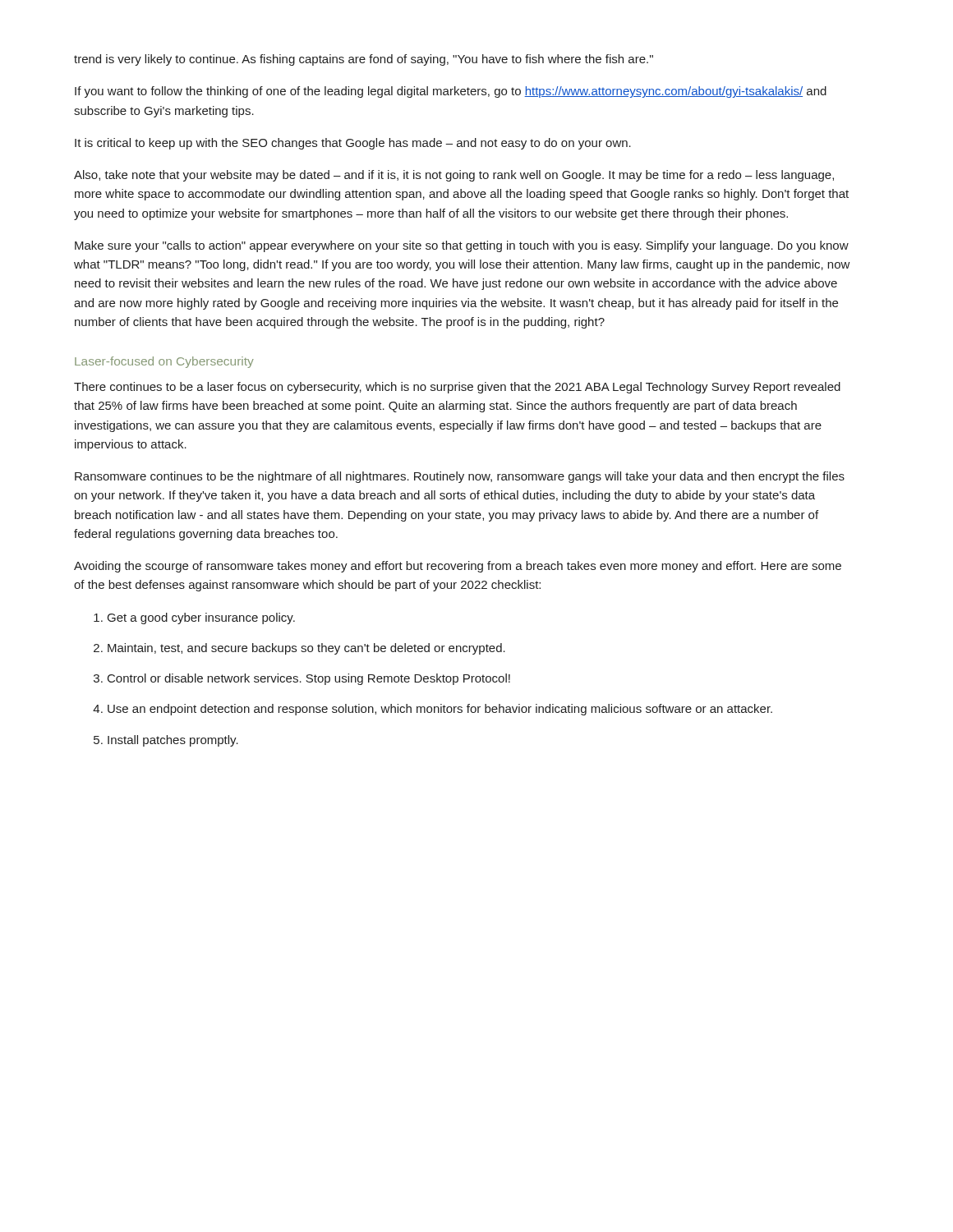Navigate to the element starting "Use an endpoint detection and response solution,"
The image size is (953, 1232).
[440, 709]
